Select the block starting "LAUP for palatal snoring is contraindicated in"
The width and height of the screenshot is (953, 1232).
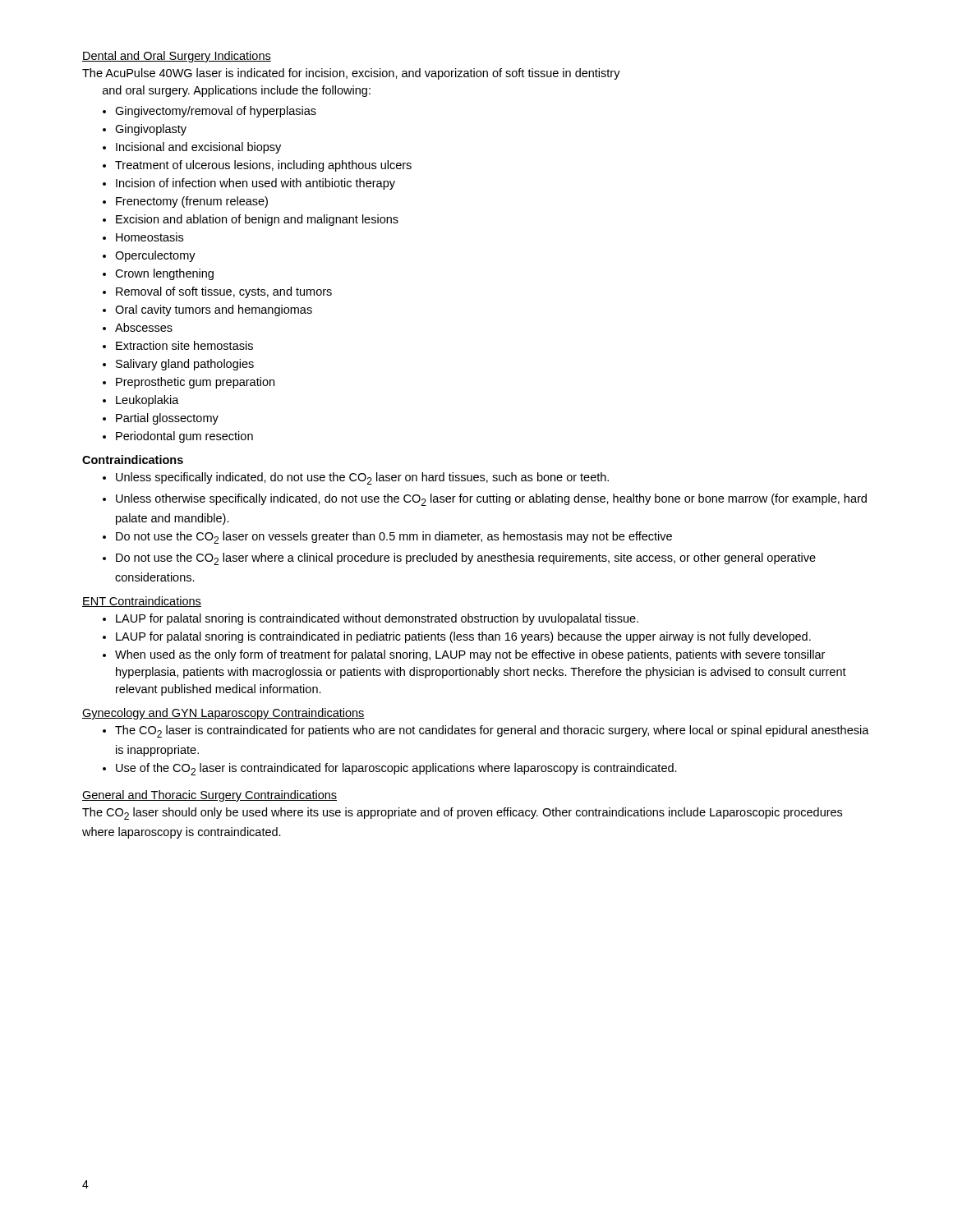pos(463,637)
